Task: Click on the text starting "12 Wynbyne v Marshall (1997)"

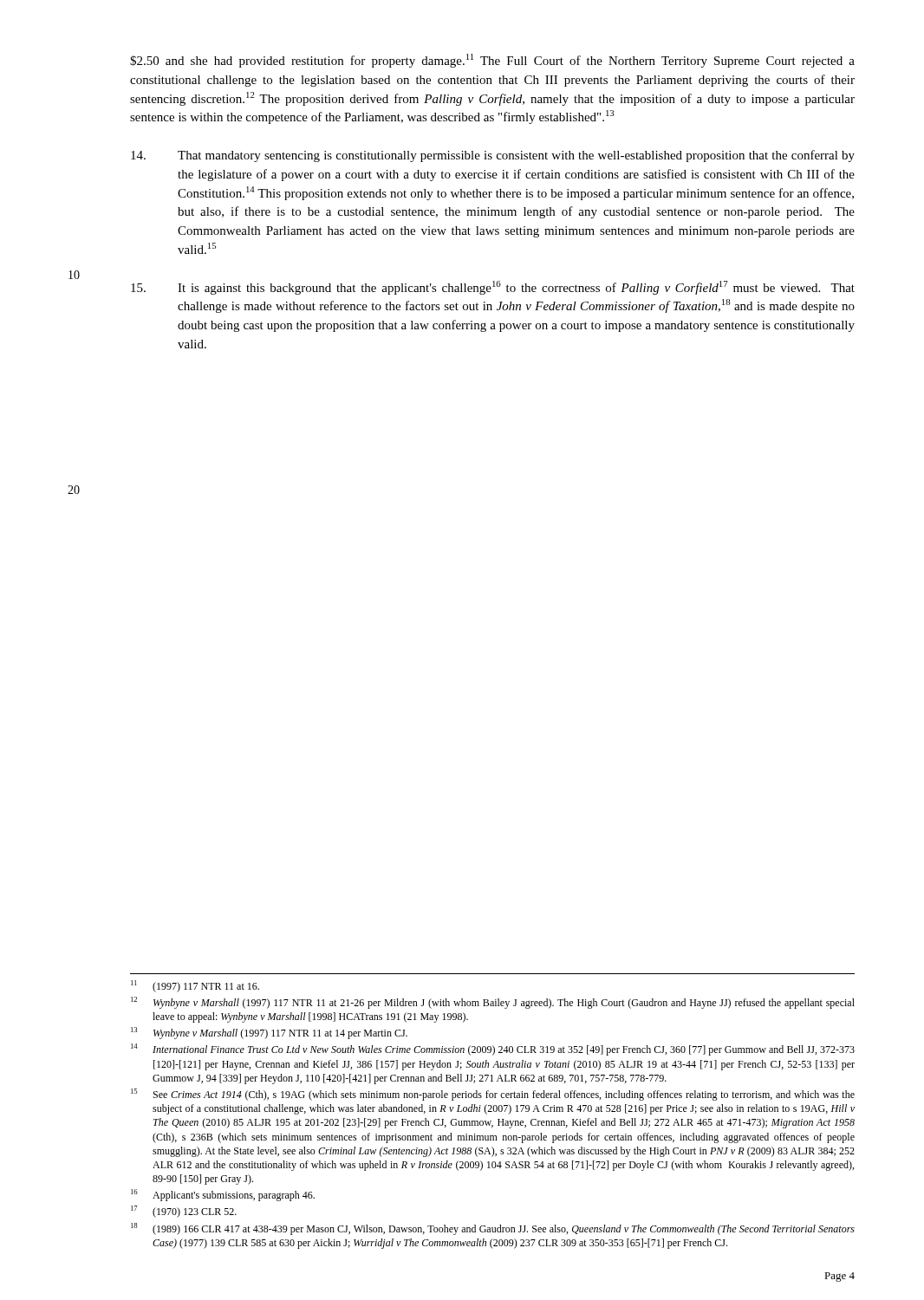Action: pos(492,1010)
